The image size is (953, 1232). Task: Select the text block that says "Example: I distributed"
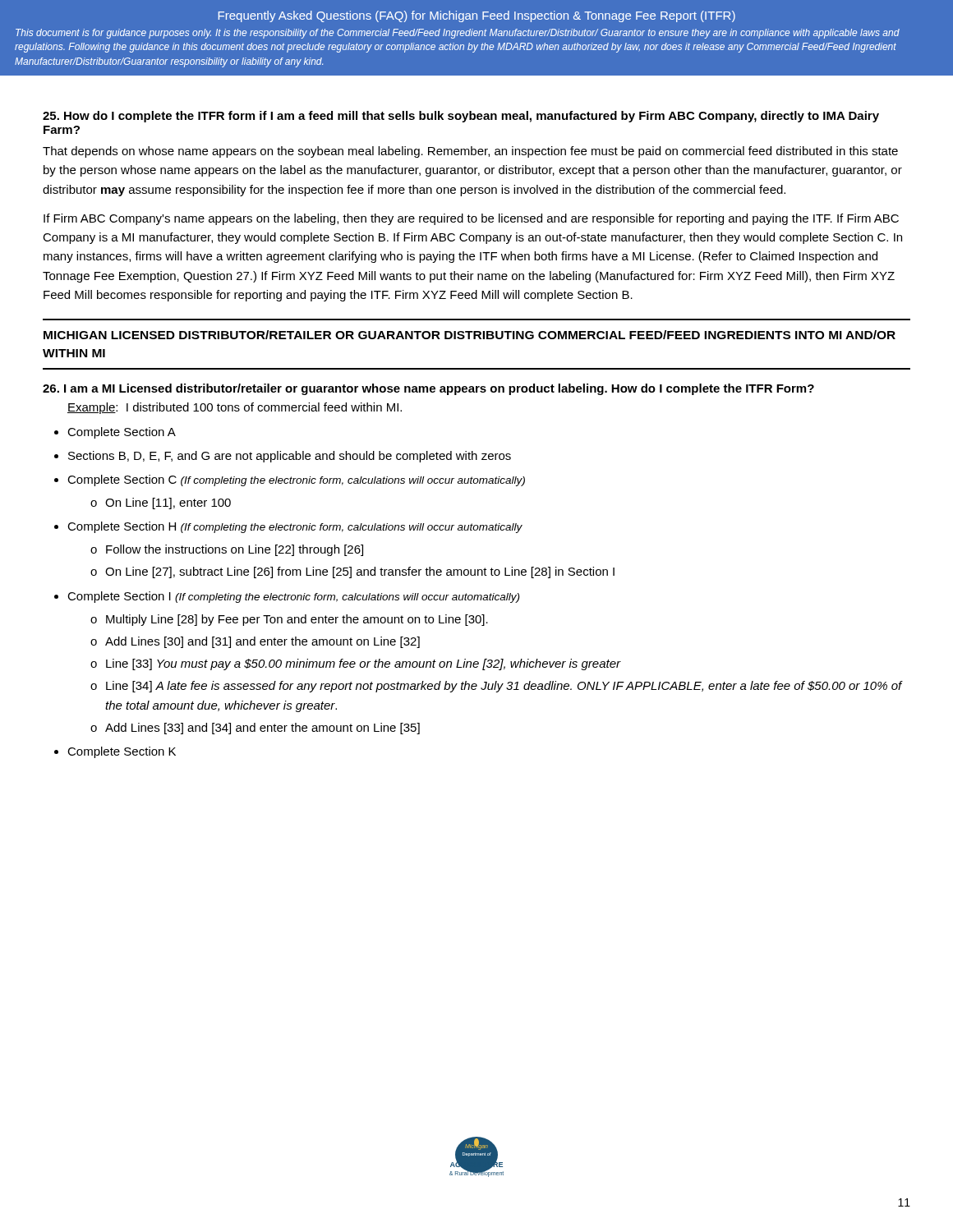235,407
